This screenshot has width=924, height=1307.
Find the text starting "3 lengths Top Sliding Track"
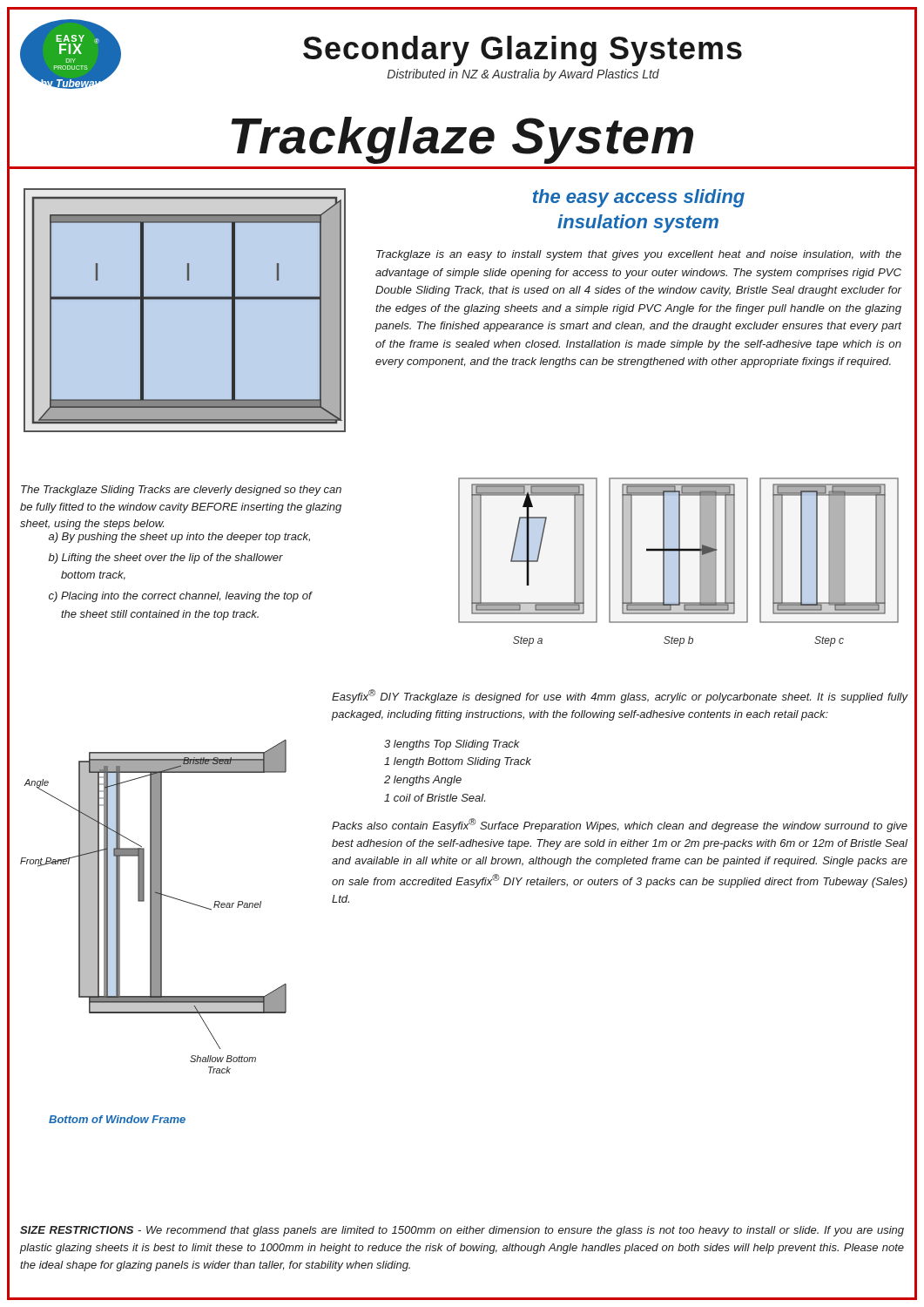point(452,743)
